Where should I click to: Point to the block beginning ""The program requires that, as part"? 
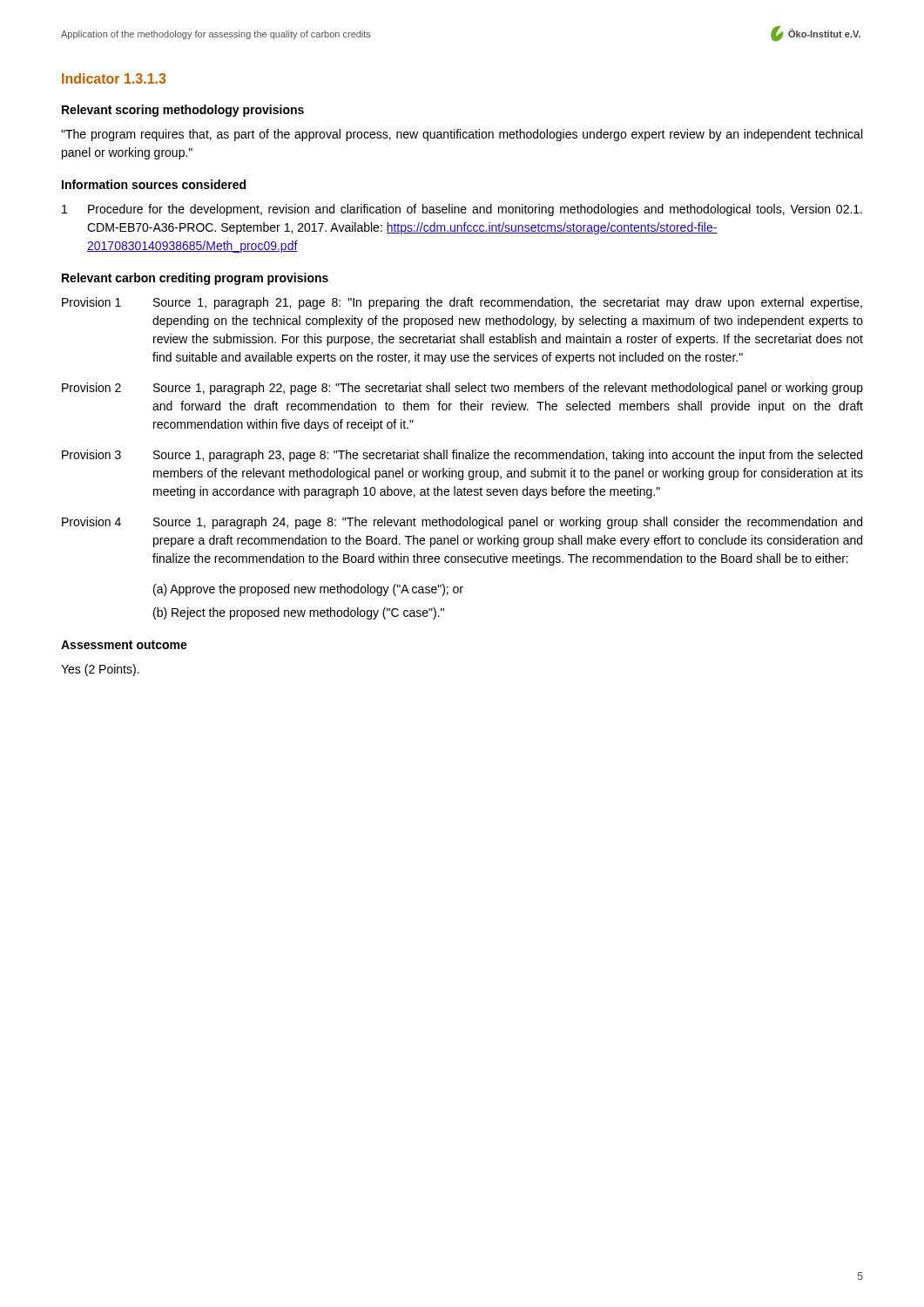pyautogui.click(x=462, y=143)
